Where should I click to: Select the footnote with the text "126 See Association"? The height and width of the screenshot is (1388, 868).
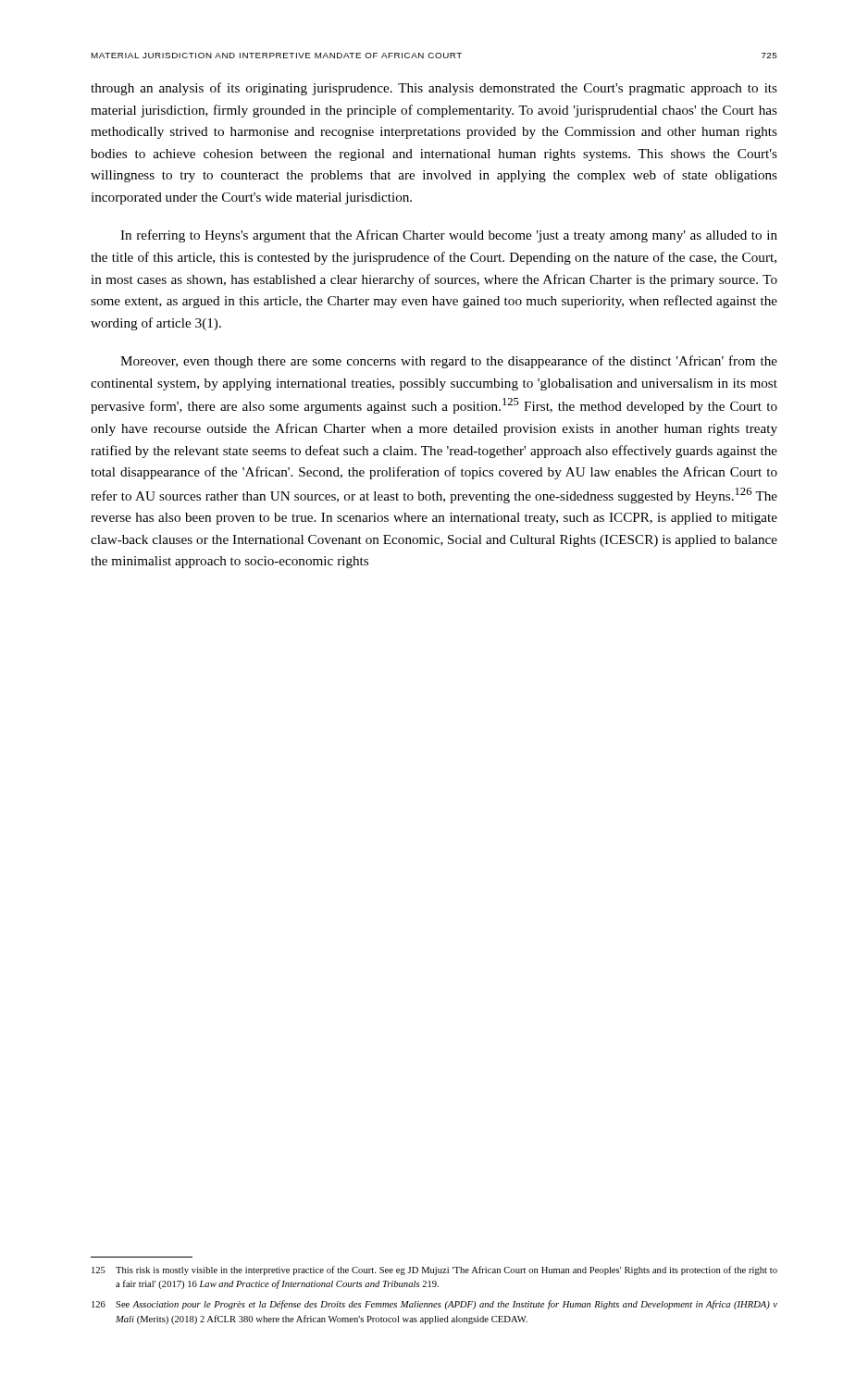point(434,1312)
